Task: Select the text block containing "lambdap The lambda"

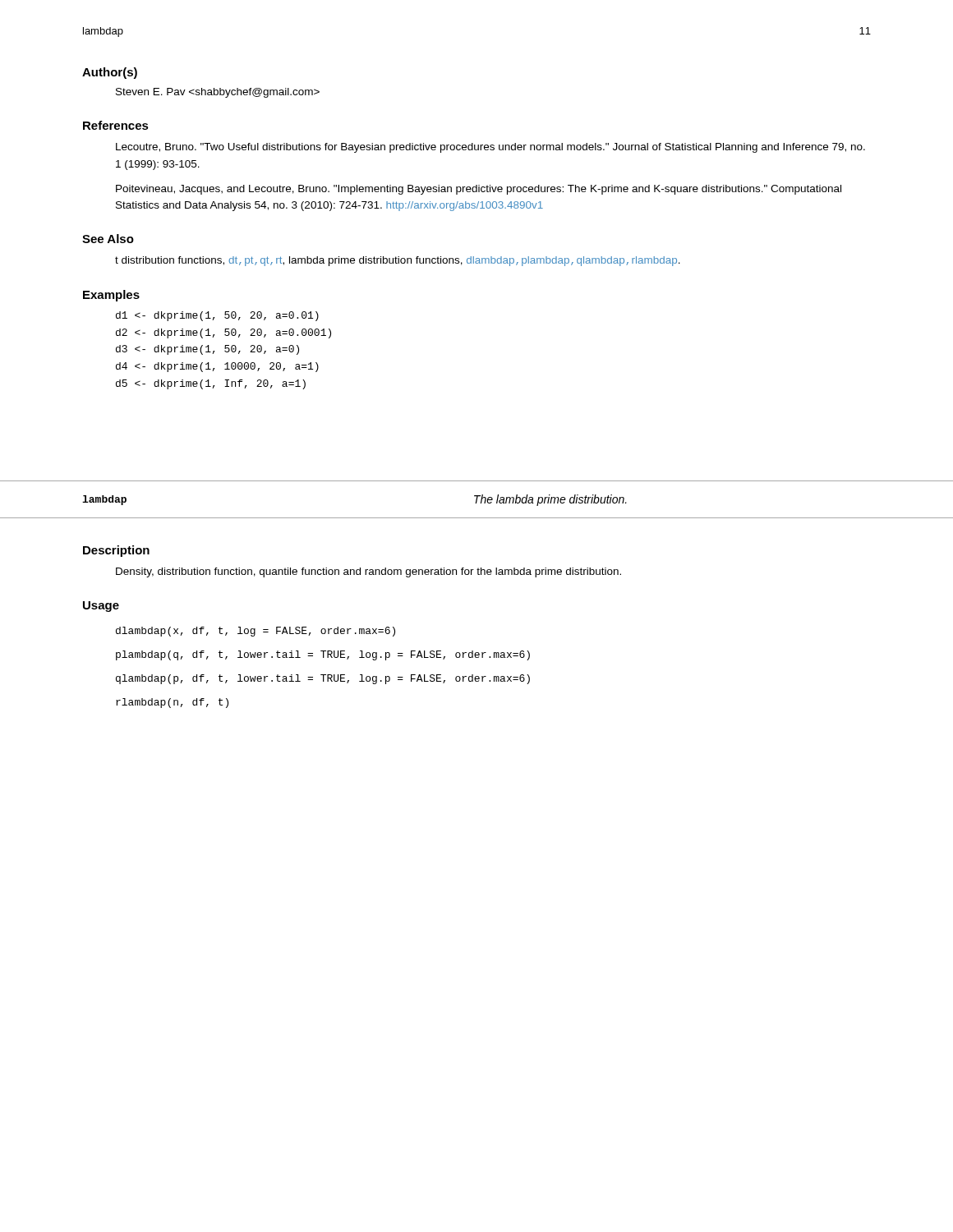Action: [x=476, y=499]
